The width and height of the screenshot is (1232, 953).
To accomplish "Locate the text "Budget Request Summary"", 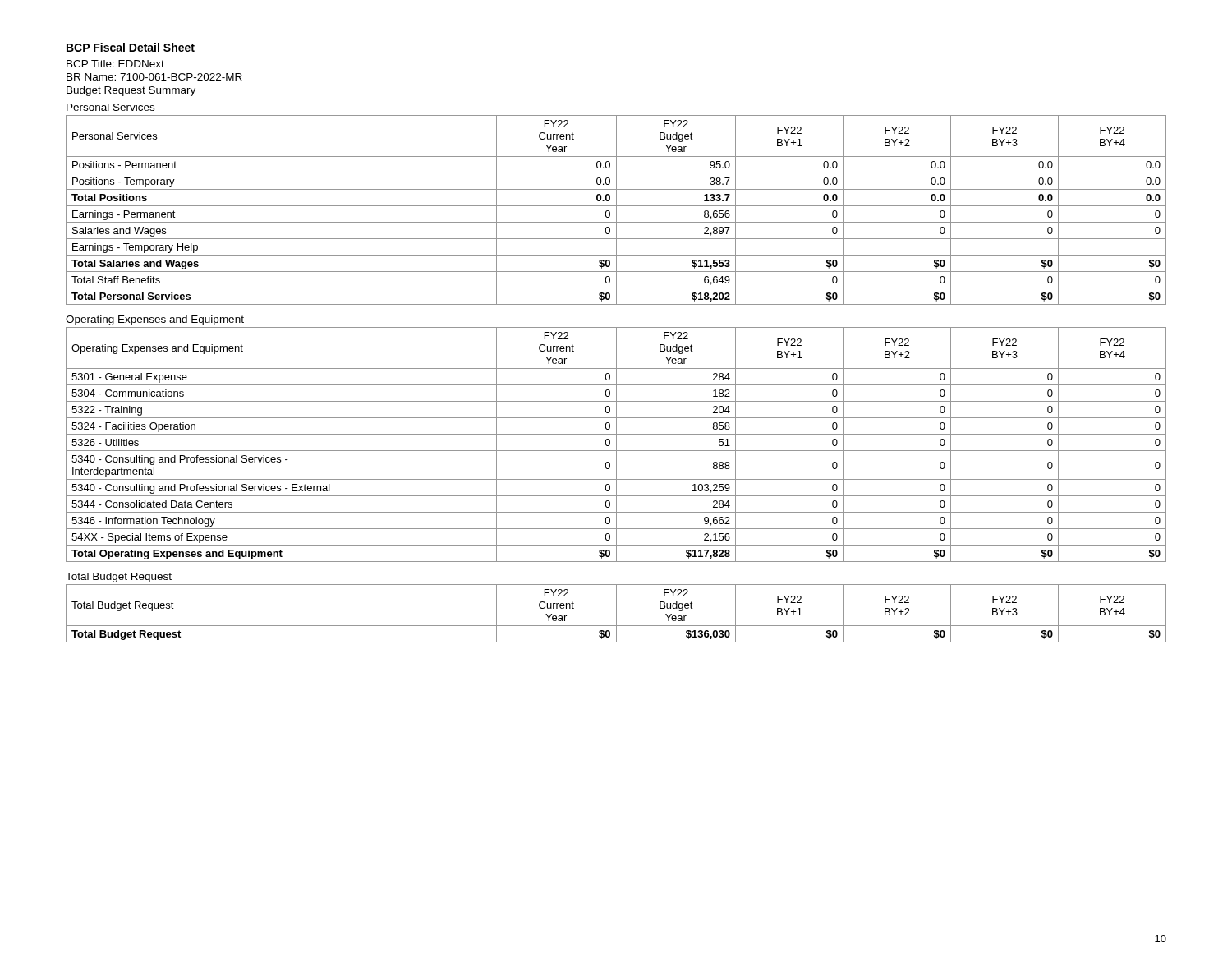I will coord(131,90).
